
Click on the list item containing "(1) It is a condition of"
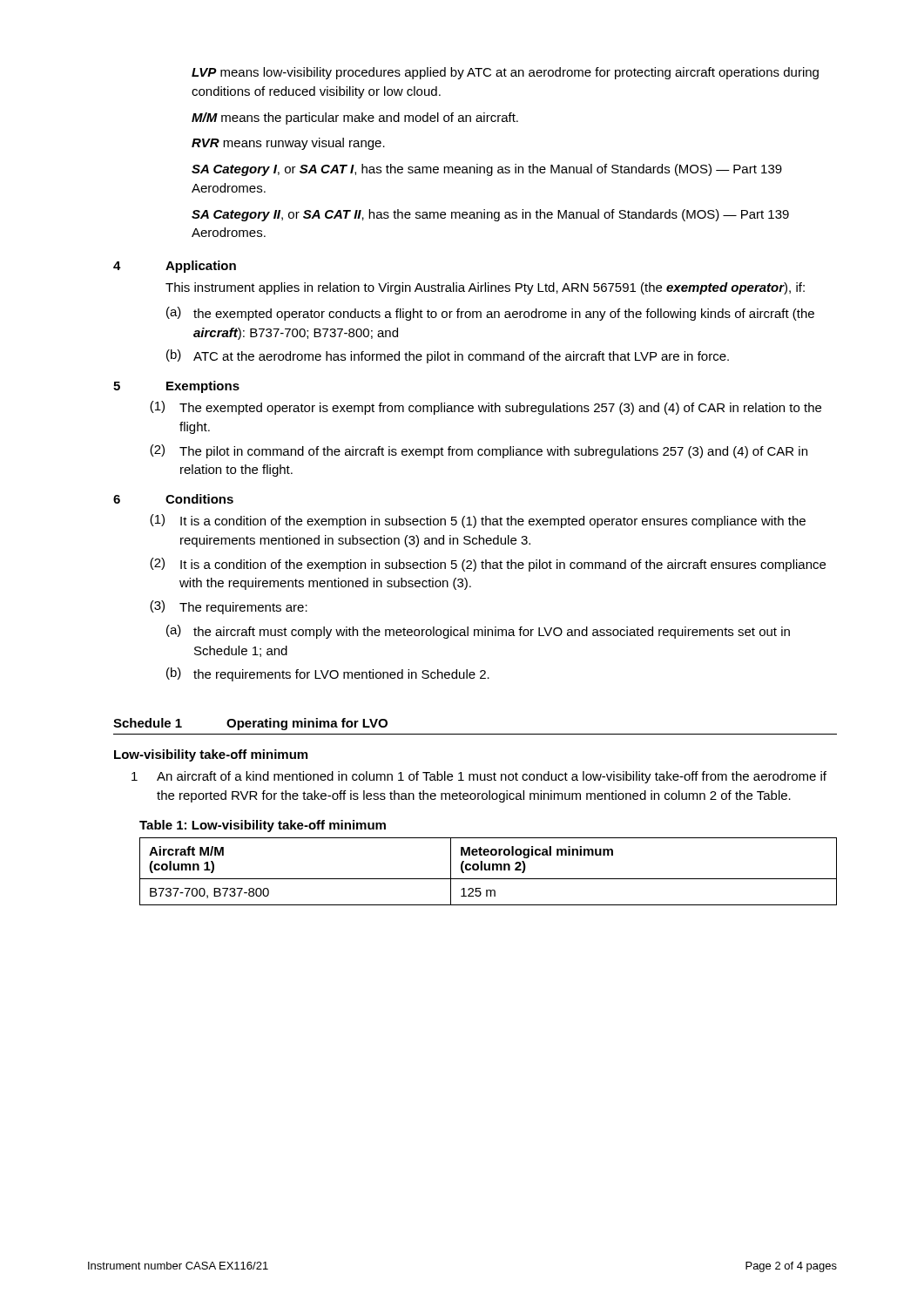[475, 530]
